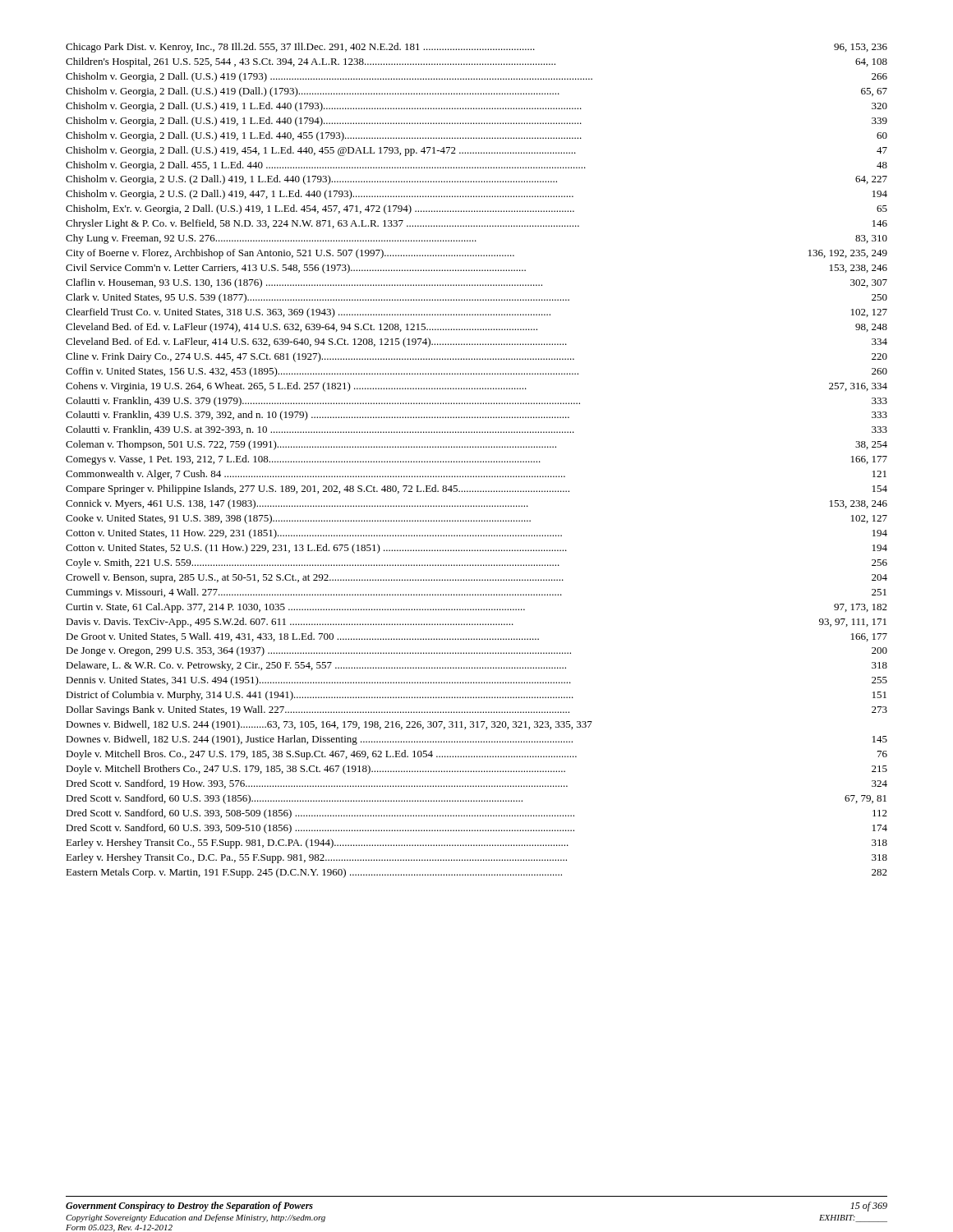This screenshot has width=953, height=1232.
Task: Point to the block beginning "Davis v. Davis. TexCiv-App.,"
Action: [x=476, y=621]
